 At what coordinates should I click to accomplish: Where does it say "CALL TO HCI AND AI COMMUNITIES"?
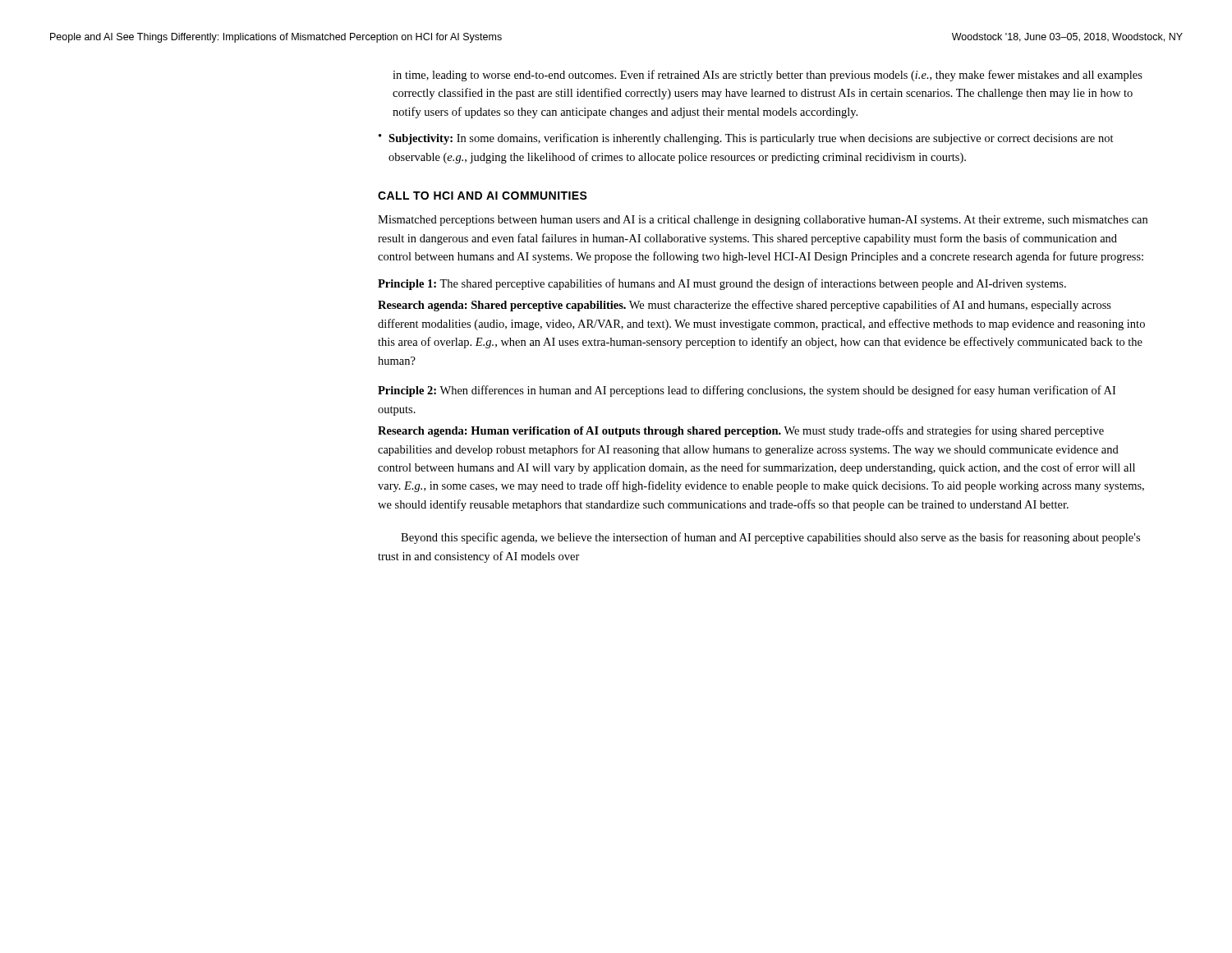coord(483,196)
